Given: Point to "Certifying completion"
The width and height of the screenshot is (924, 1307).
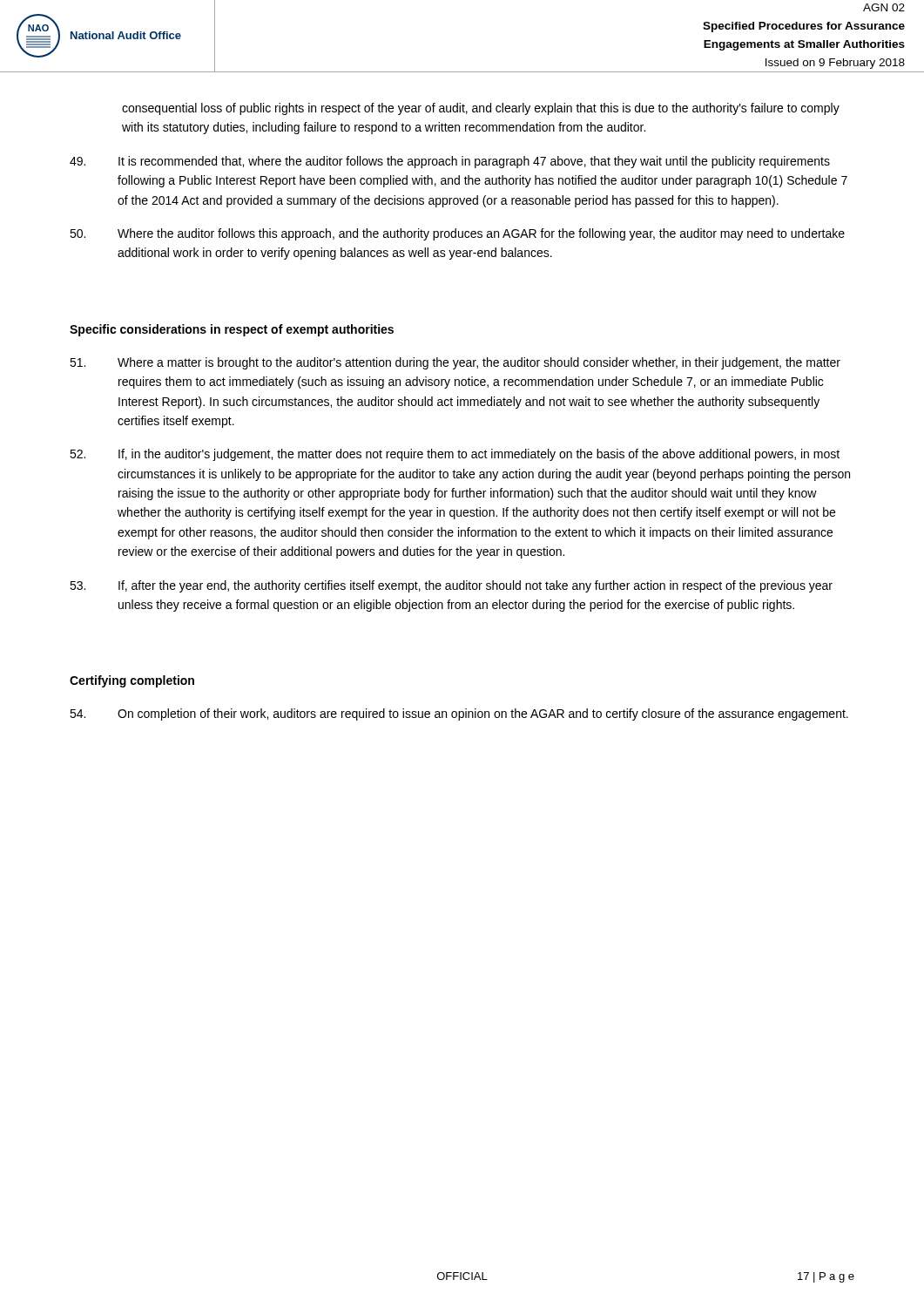Looking at the screenshot, I should click(132, 681).
